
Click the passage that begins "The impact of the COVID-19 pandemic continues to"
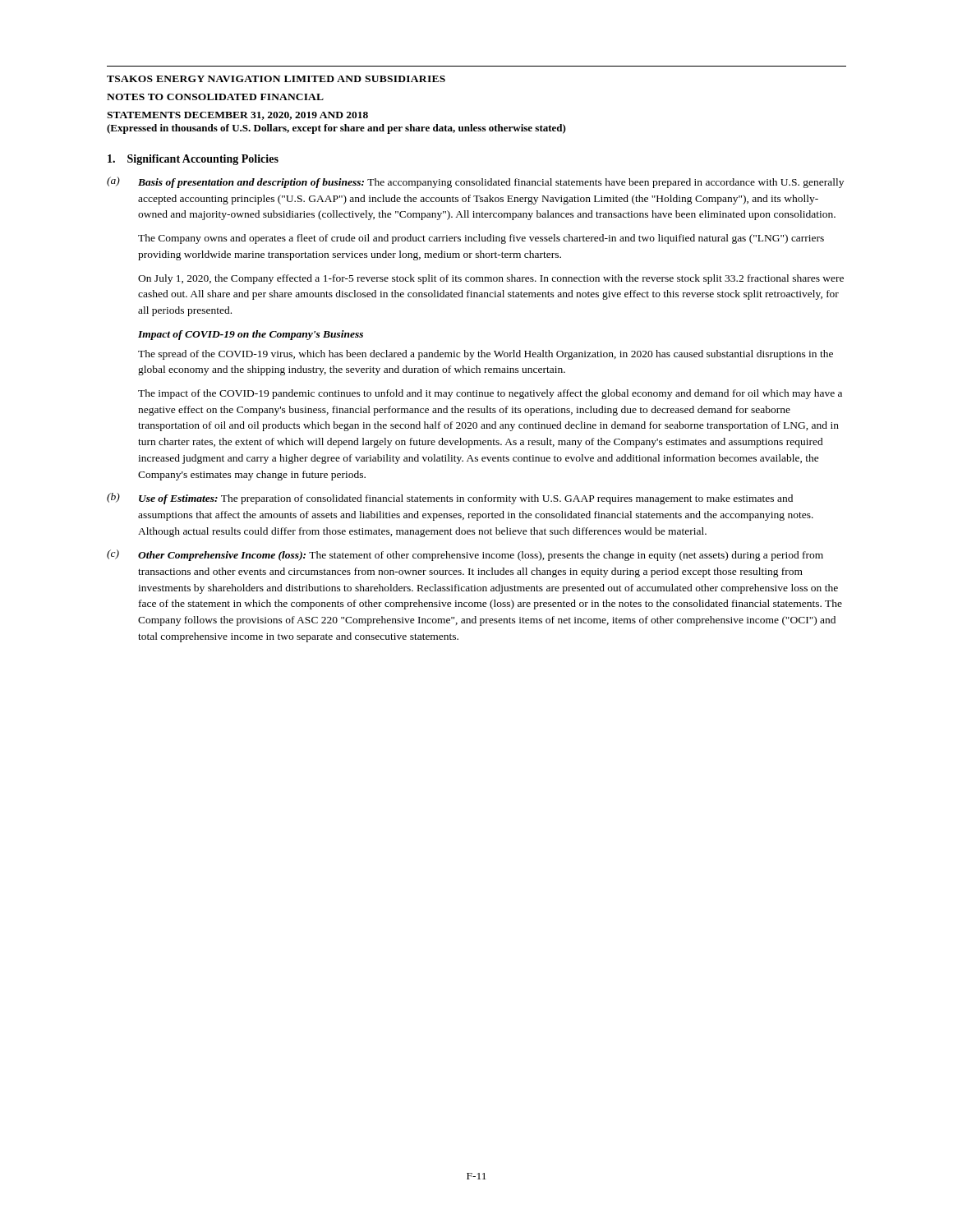point(490,433)
